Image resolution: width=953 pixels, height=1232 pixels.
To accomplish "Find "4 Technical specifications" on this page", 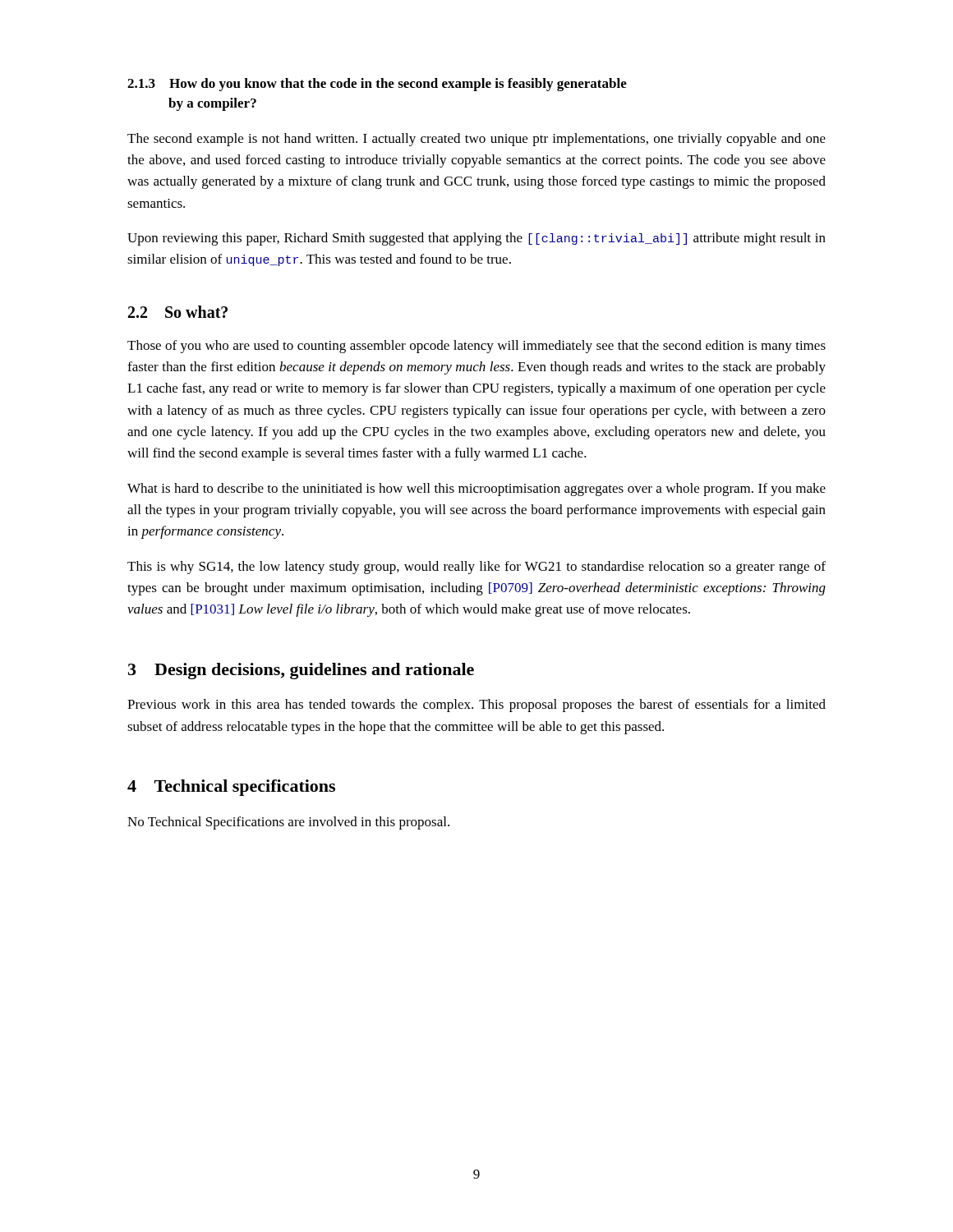I will (232, 786).
